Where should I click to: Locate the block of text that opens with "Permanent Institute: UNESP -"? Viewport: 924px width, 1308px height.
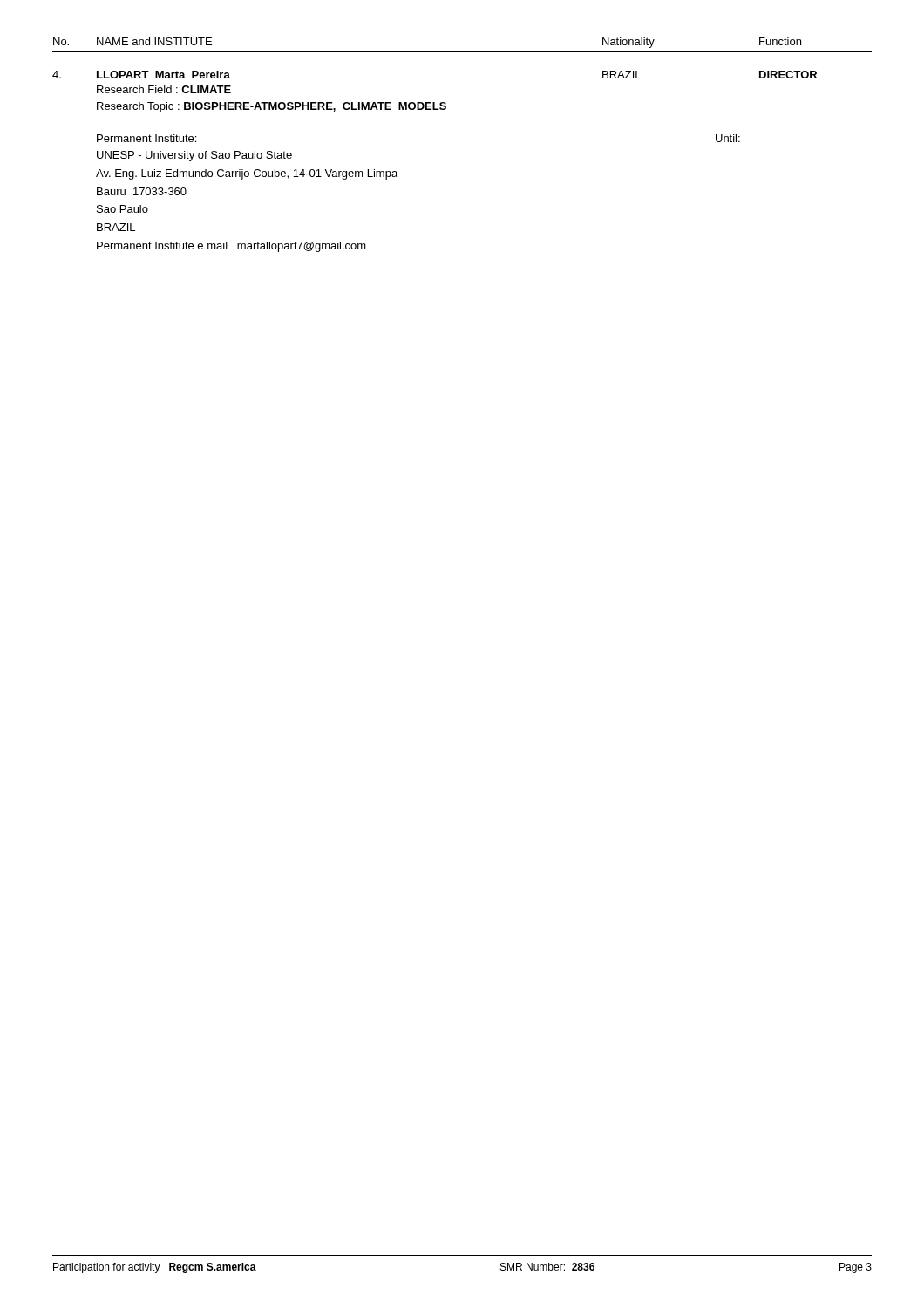144,137
